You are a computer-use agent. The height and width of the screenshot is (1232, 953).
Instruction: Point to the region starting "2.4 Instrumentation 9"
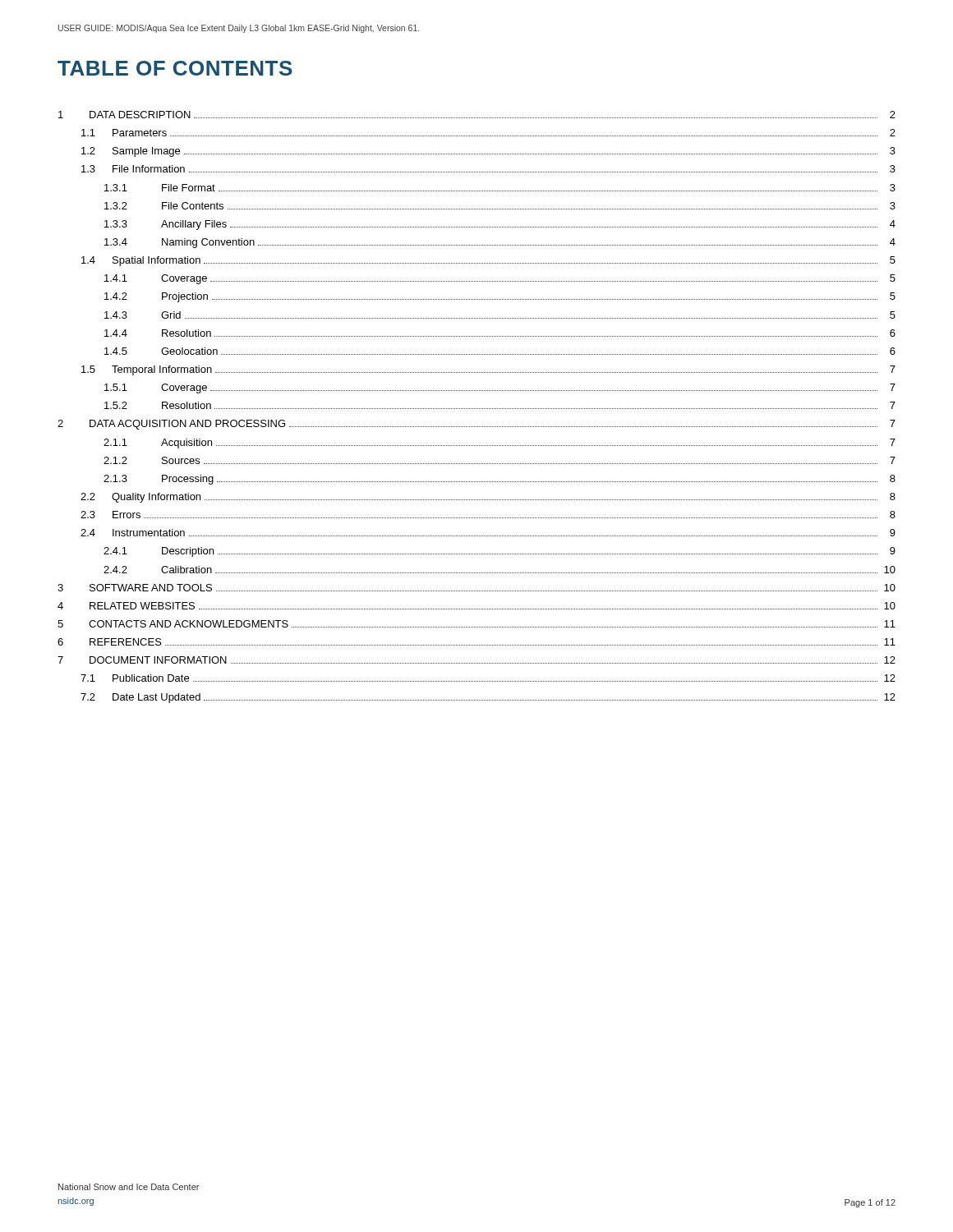[488, 533]
